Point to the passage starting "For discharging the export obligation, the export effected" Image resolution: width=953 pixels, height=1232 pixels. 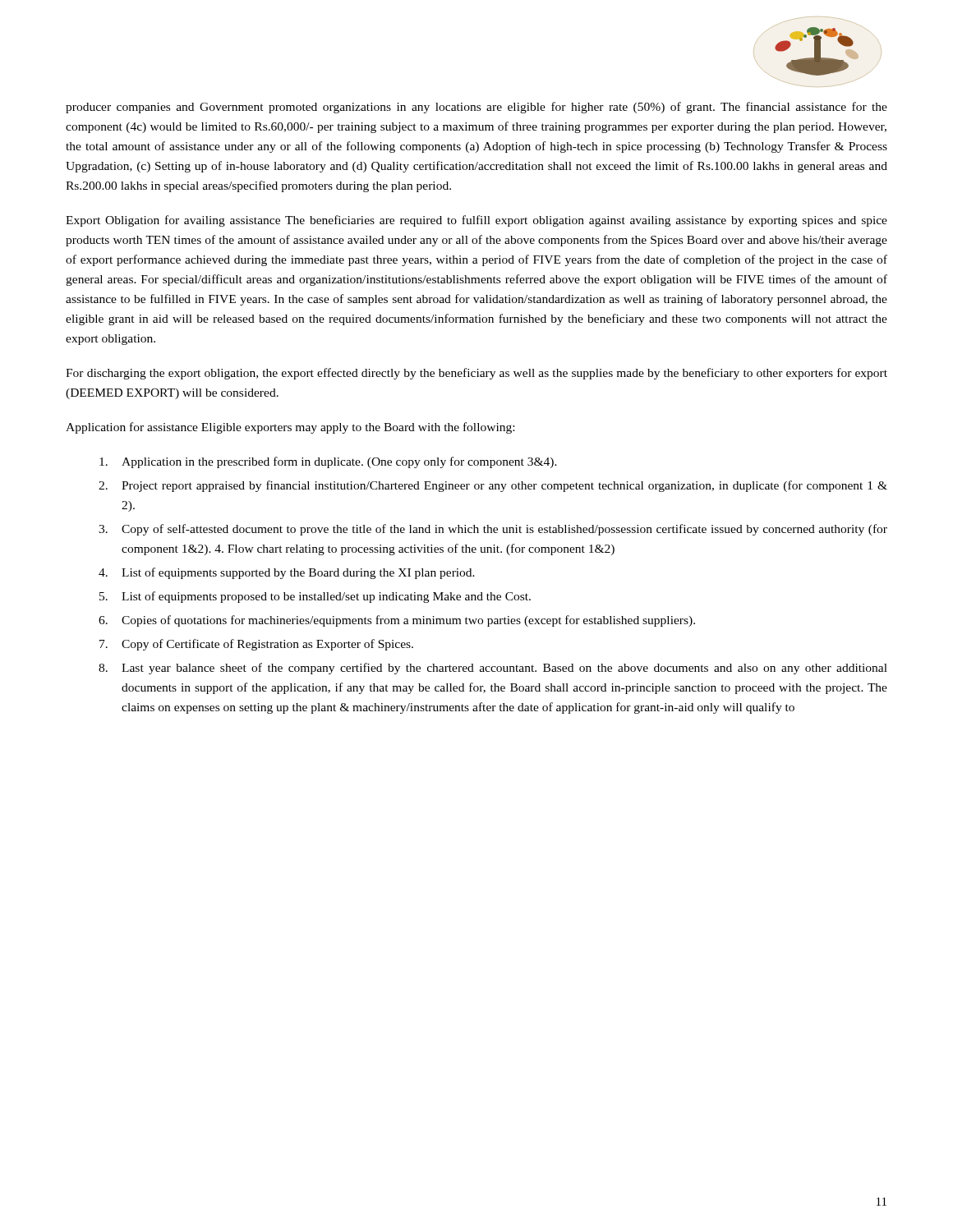pyautogui.click(x=476, y=382)
